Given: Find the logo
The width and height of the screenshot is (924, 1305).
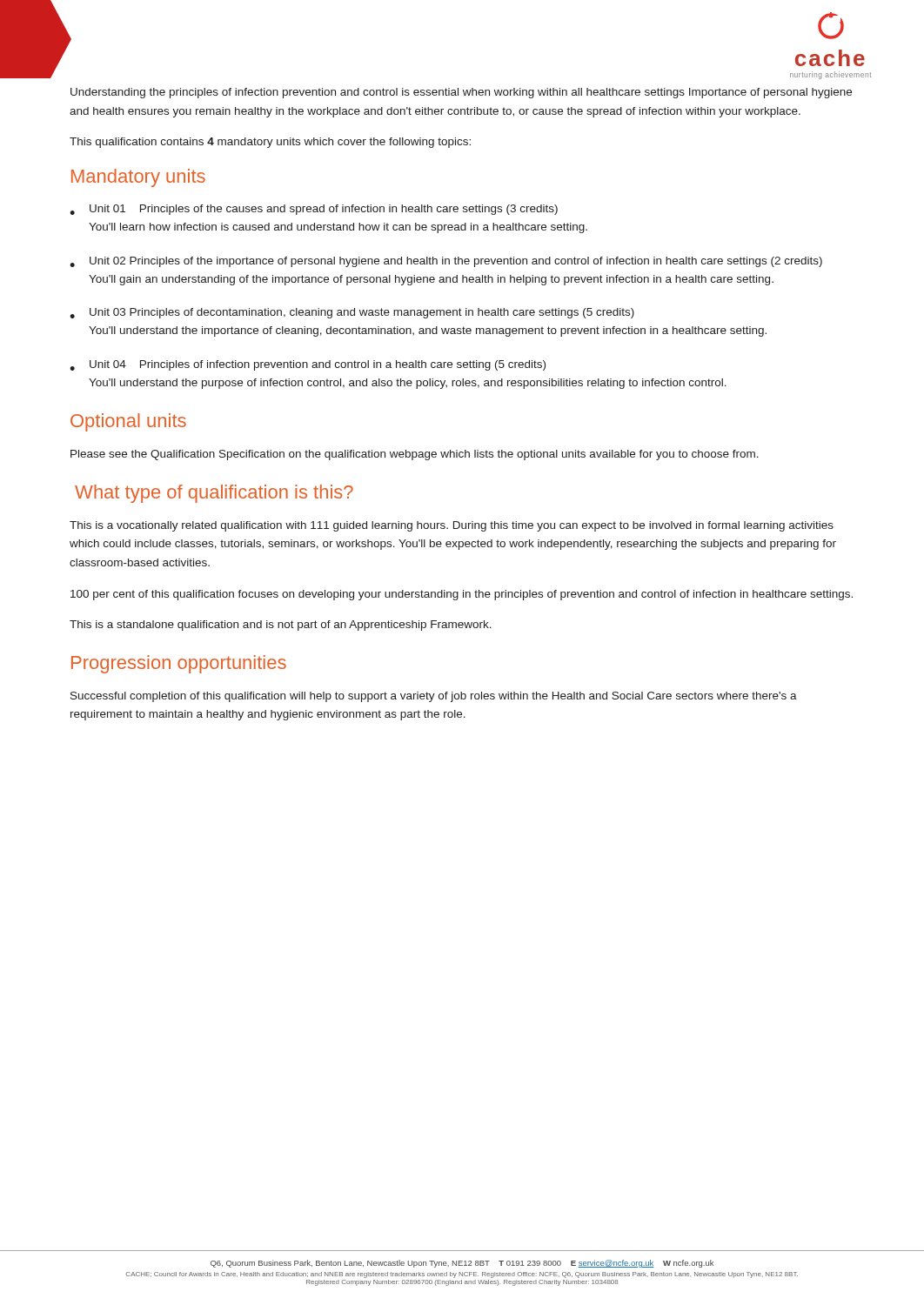Looking at the screenshot, I should [x=462, y=39].
